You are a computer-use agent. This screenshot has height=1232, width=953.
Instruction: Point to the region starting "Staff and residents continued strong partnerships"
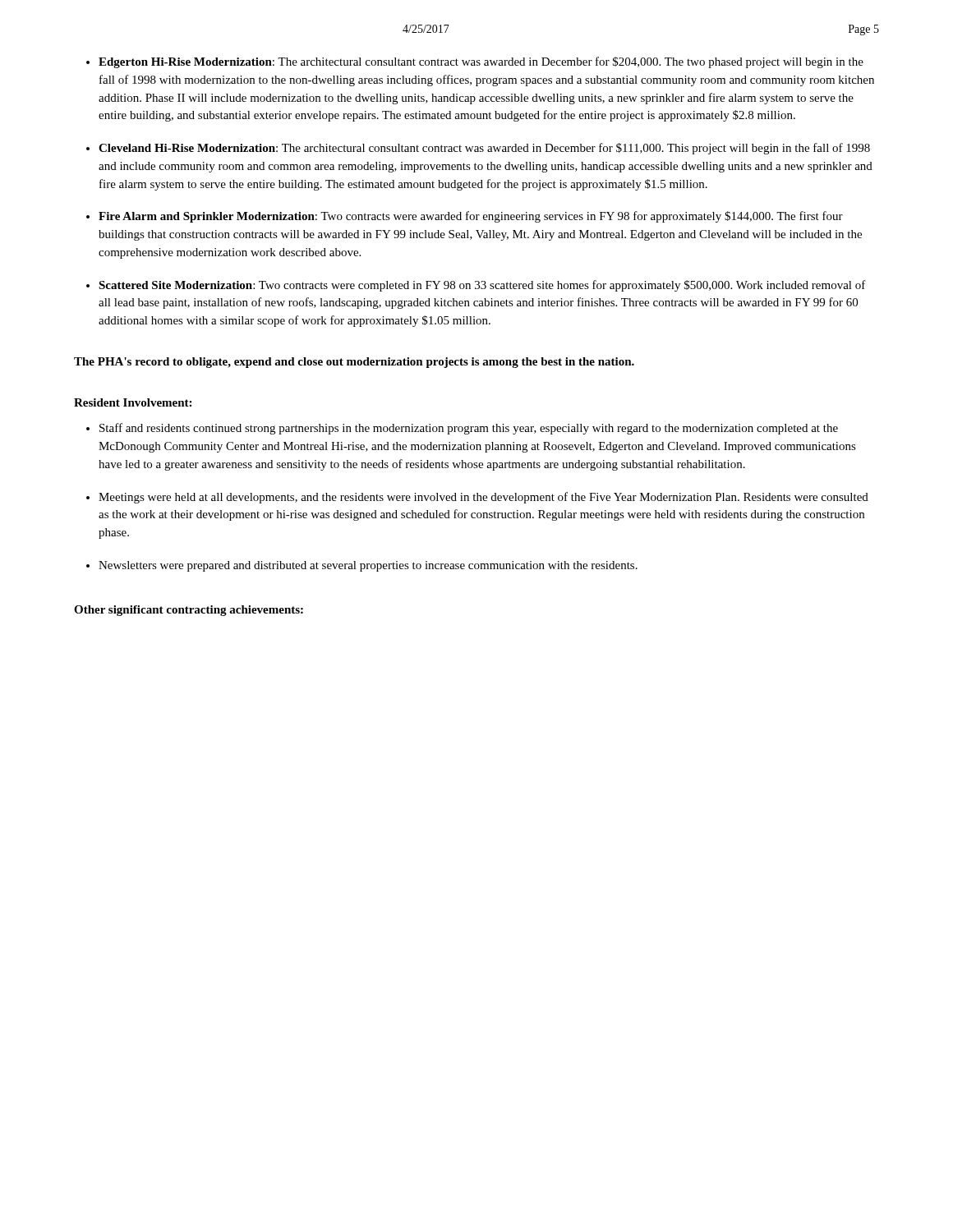477,446
